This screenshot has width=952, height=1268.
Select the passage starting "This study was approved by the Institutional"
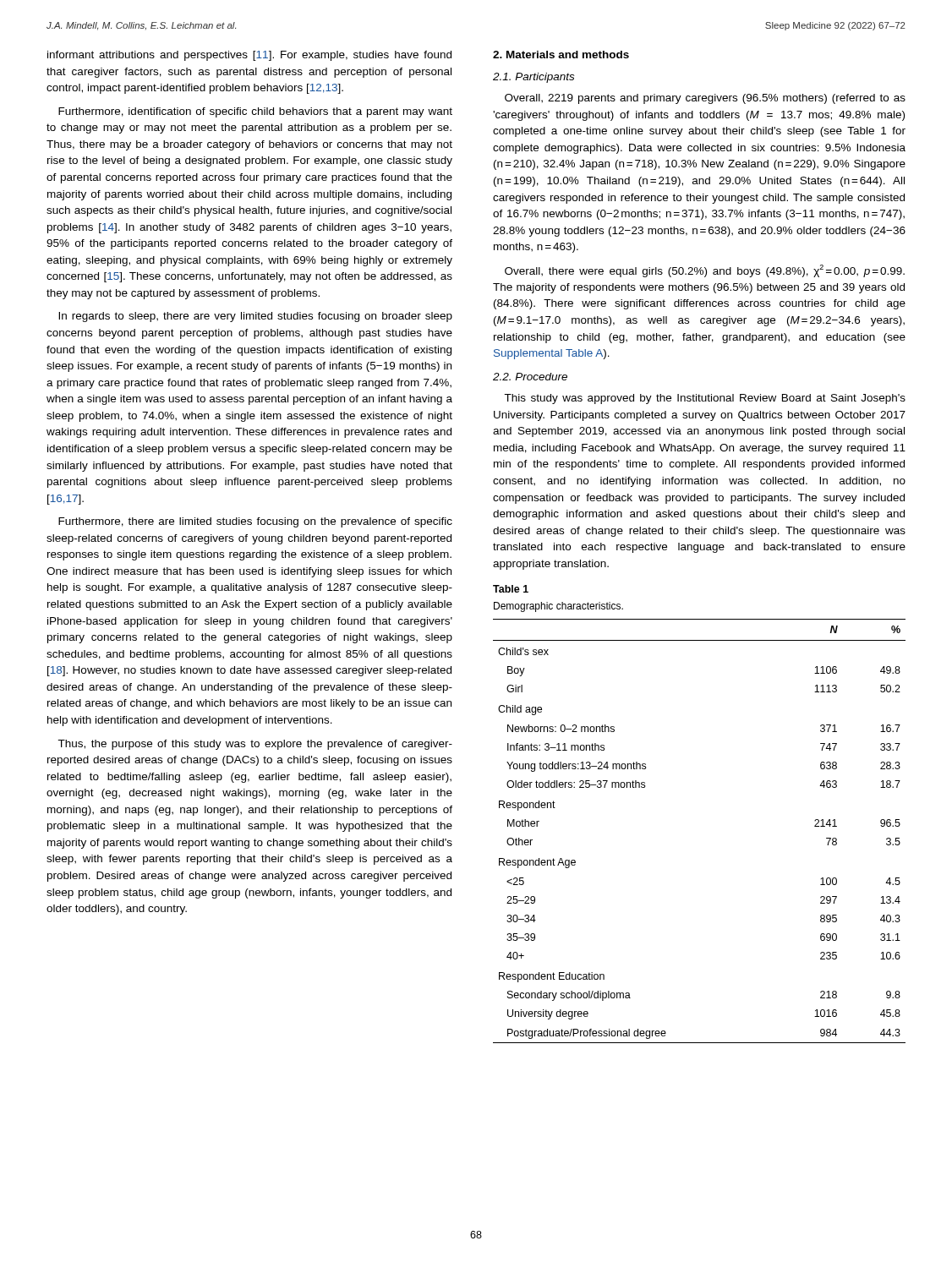(699, 481)
